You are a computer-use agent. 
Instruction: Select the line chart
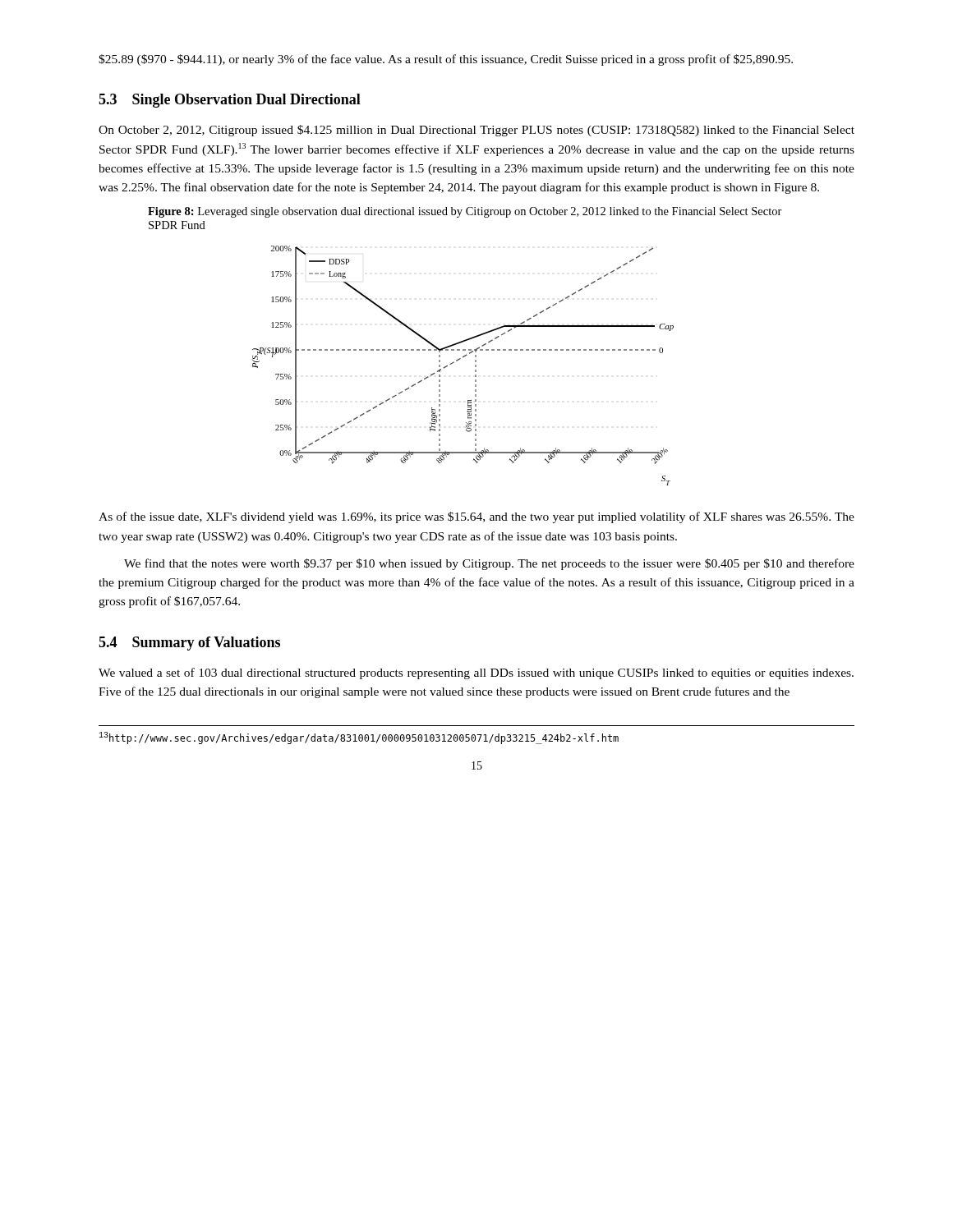(x=476, y=368)
